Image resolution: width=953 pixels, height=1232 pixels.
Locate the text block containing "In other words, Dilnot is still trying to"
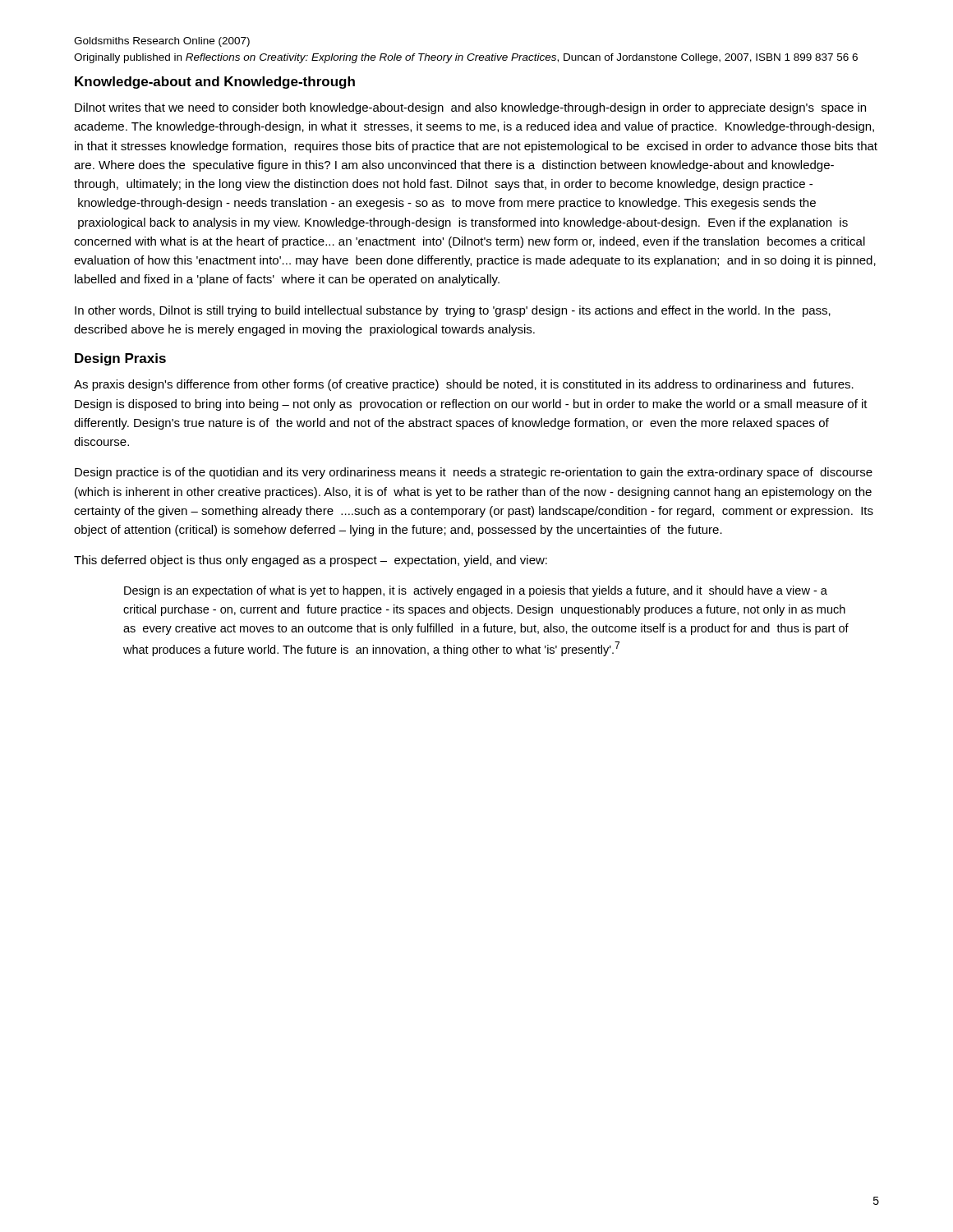(x=453, y=319)
